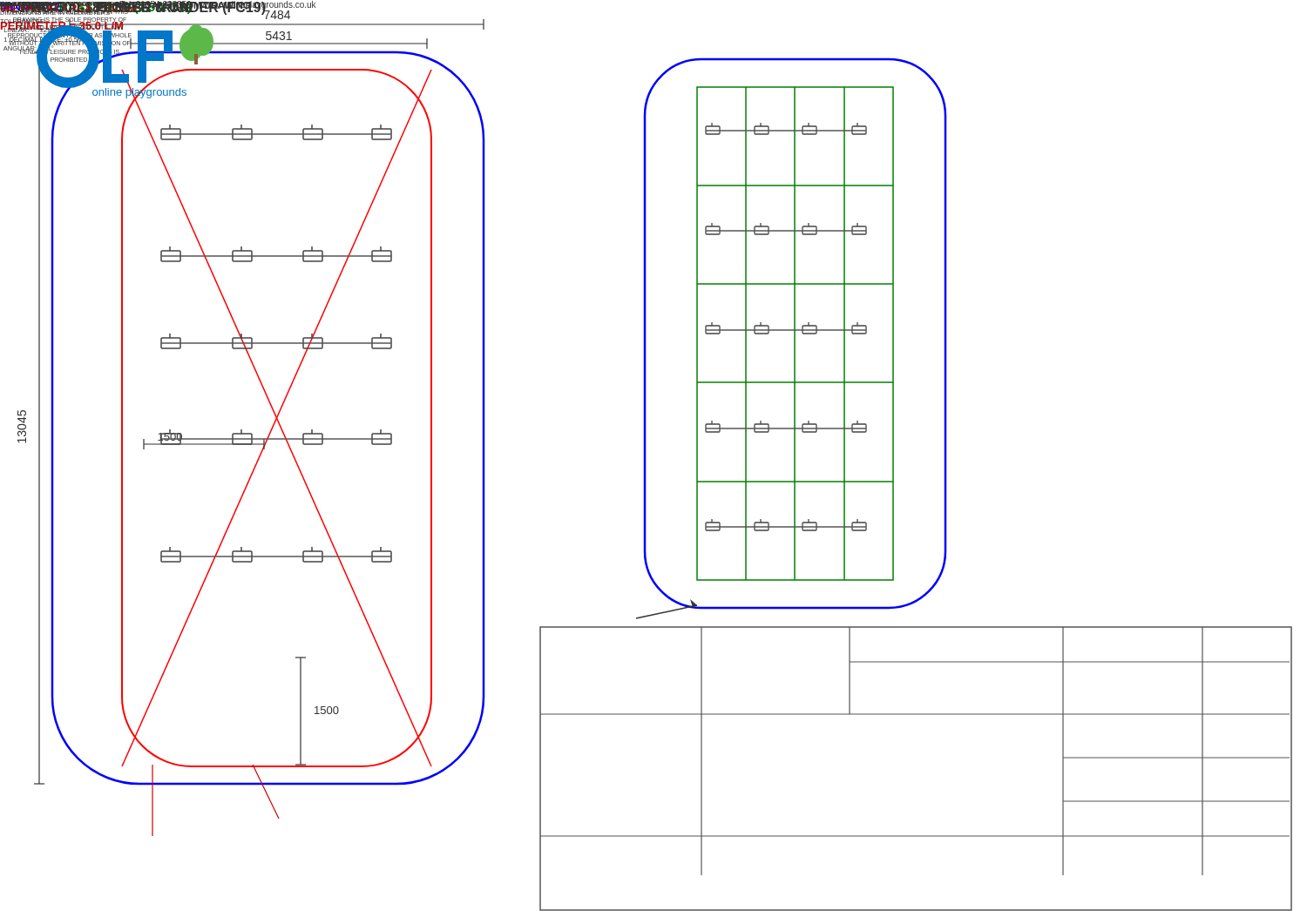
Task: Locate the block of text that opens with "UNLESS OTHERWISE SPECIFIED:"
Action: point(55,26)
